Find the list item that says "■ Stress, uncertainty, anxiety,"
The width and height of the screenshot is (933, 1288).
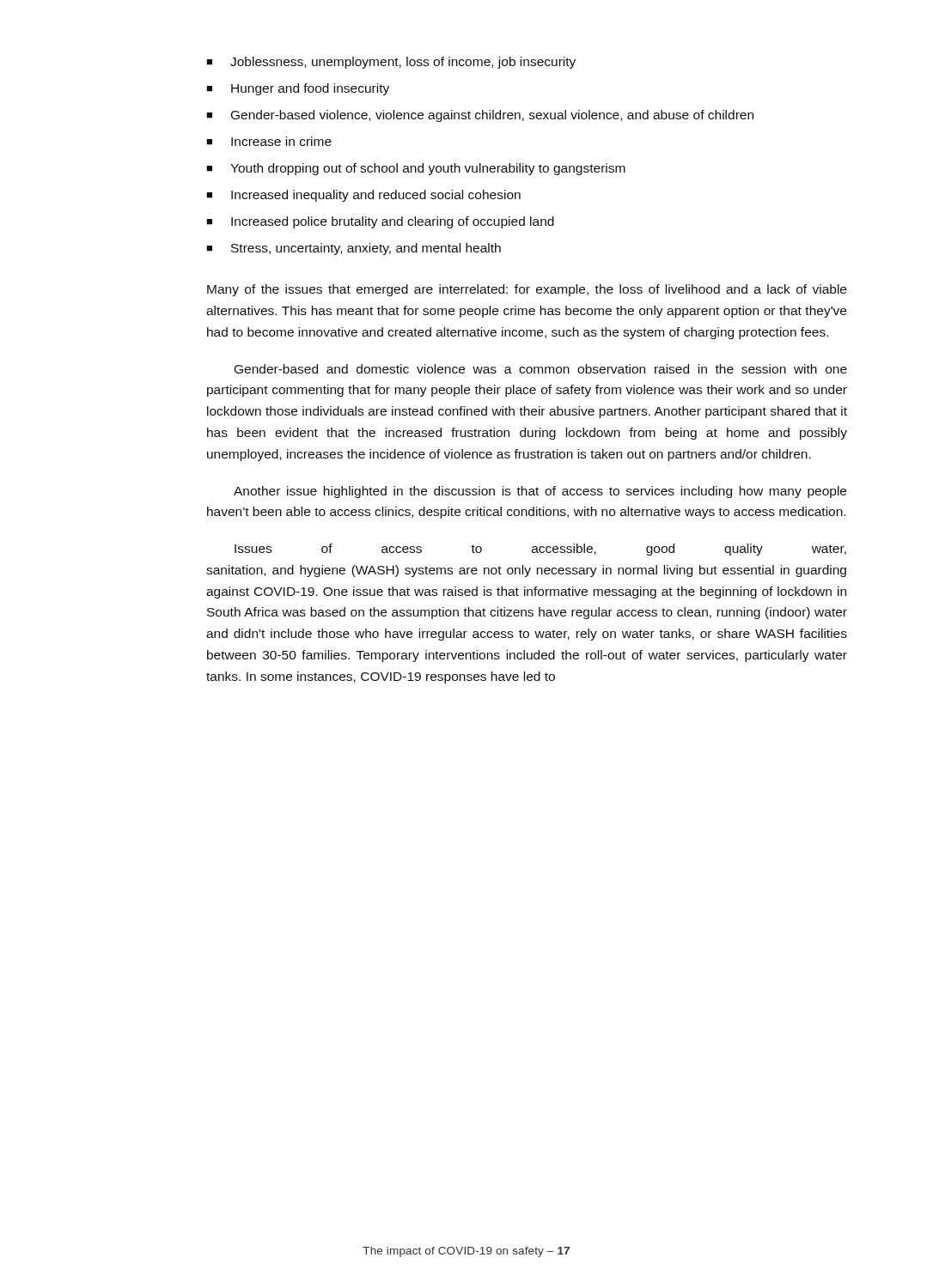pyautogui.click(x=354, y=249)
